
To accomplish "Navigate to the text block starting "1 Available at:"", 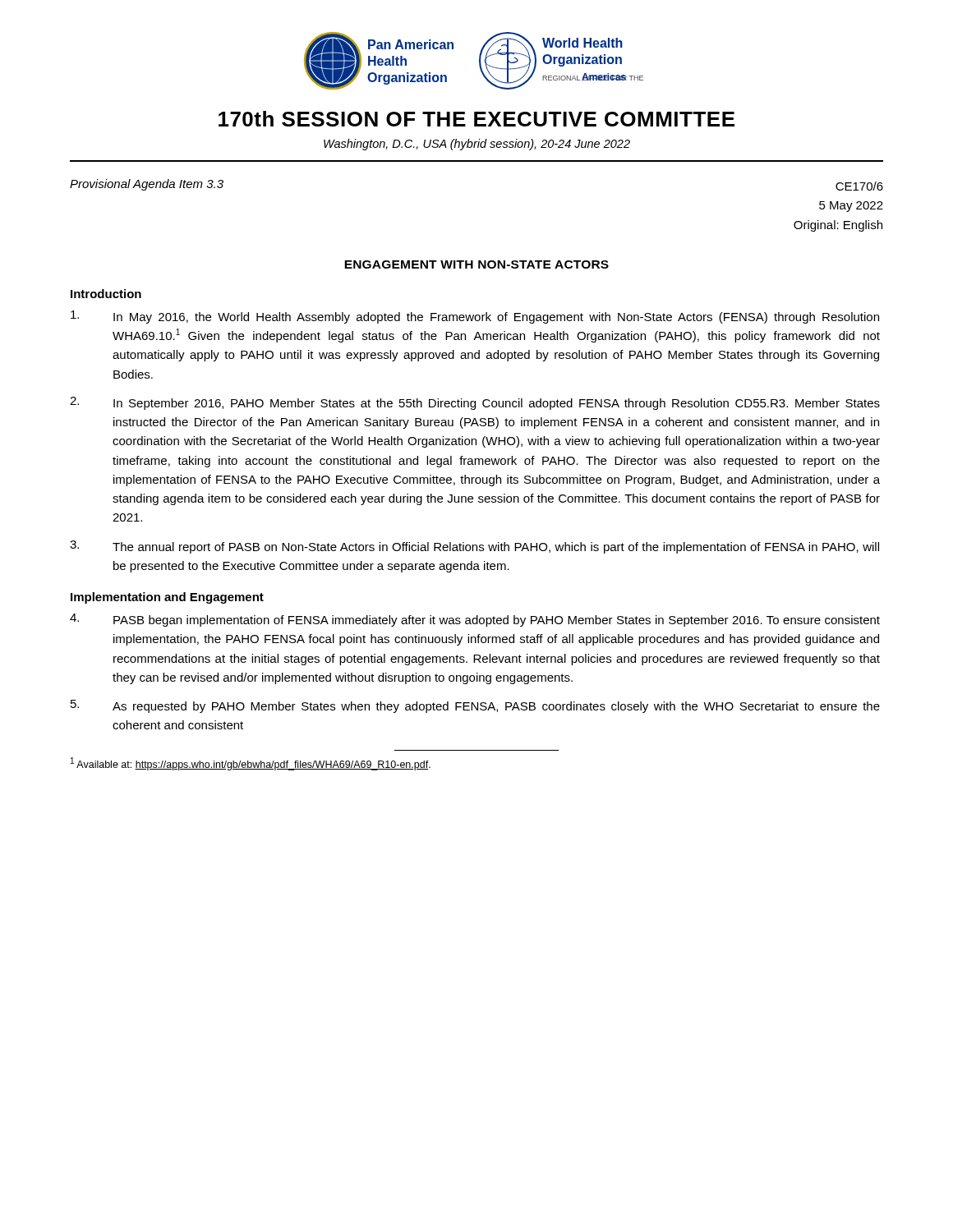I will [x=250, y=763].
